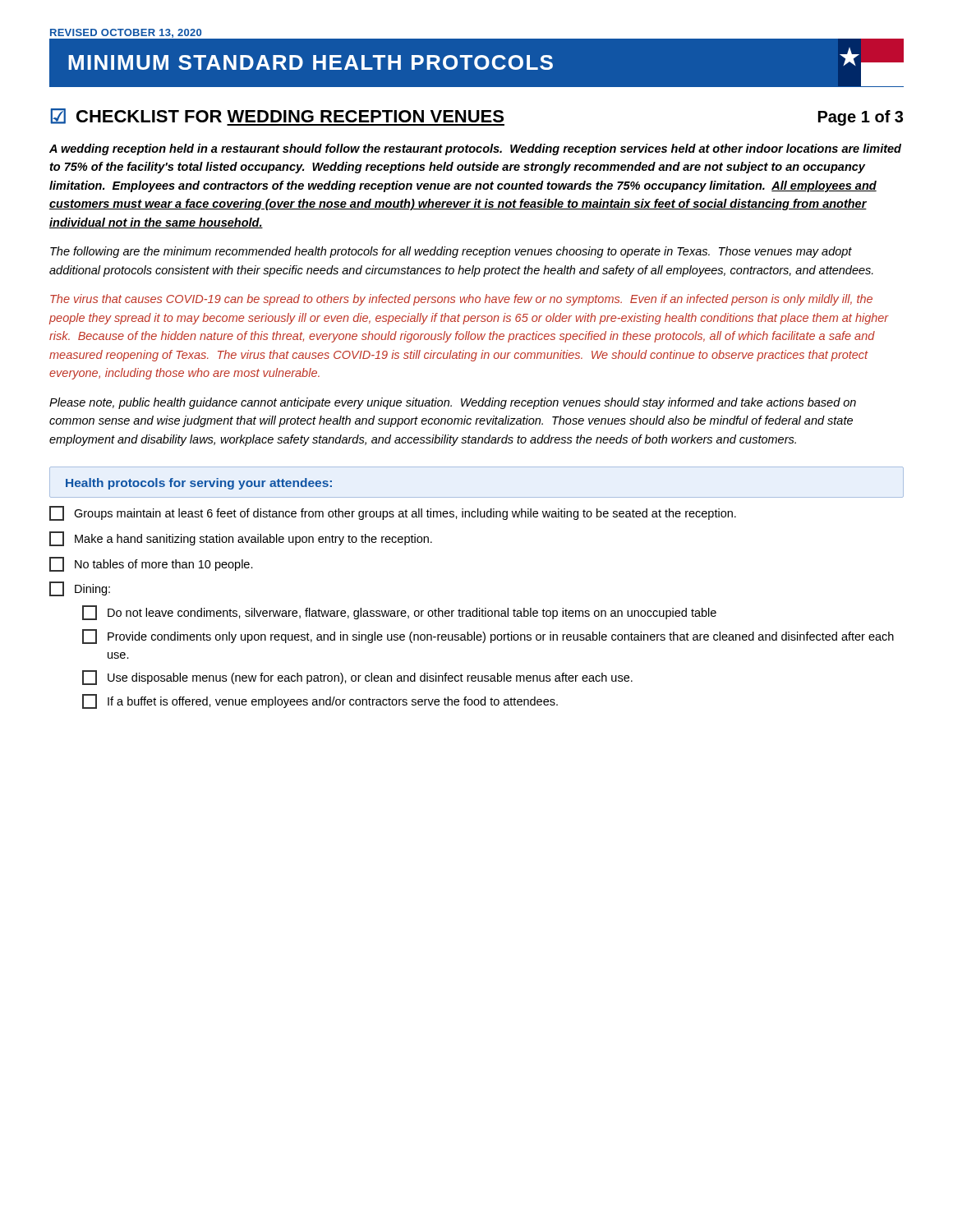The image size is (953, 1232).
Task: Where is the section header that starts "☑ CHECKLIST FOR WEDDING RECEPTION VENUES Page"?
Action: [x=476, y=117]
